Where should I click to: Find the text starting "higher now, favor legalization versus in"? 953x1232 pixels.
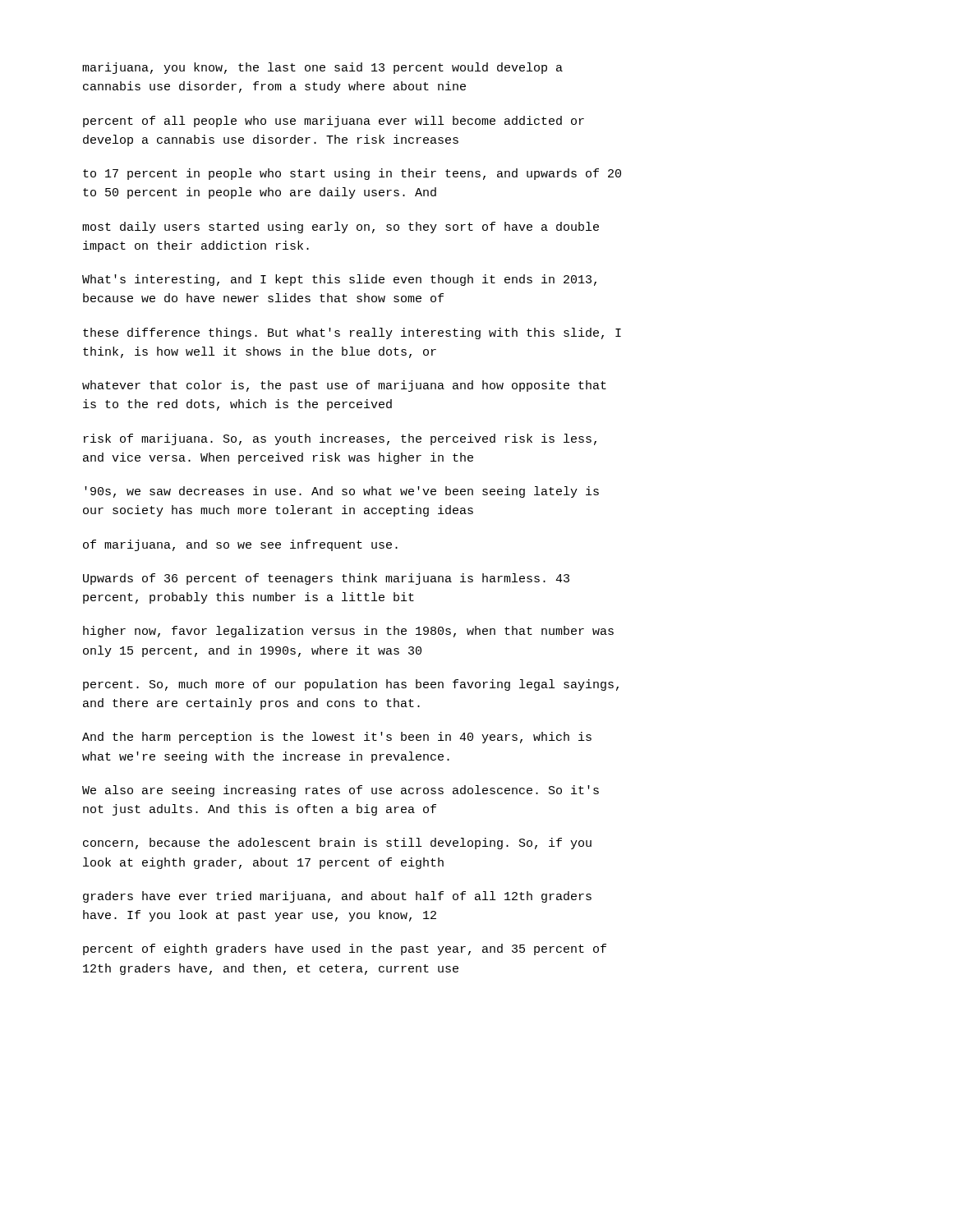[x=348, y=642]
